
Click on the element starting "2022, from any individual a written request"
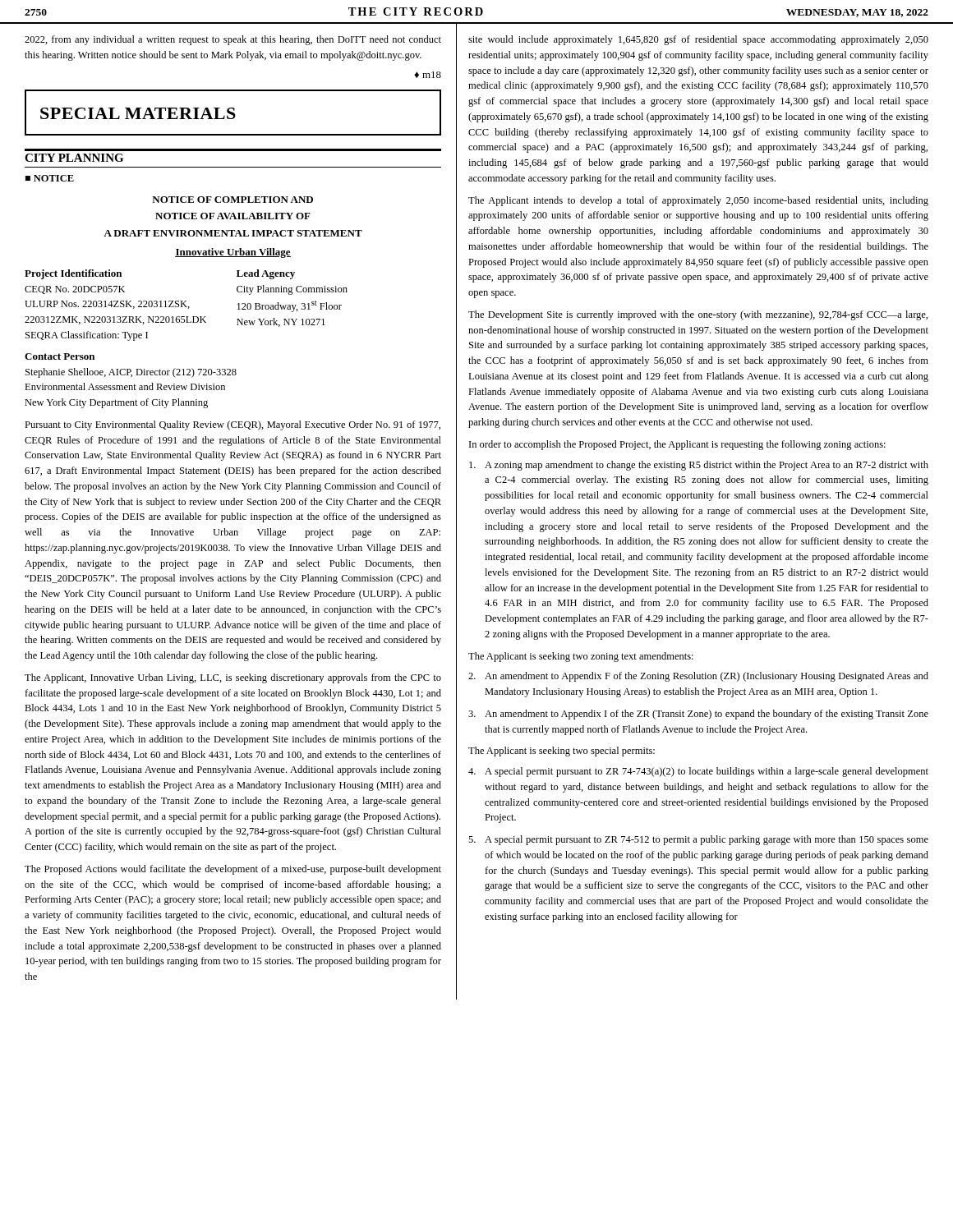click(x=233, y=47)
